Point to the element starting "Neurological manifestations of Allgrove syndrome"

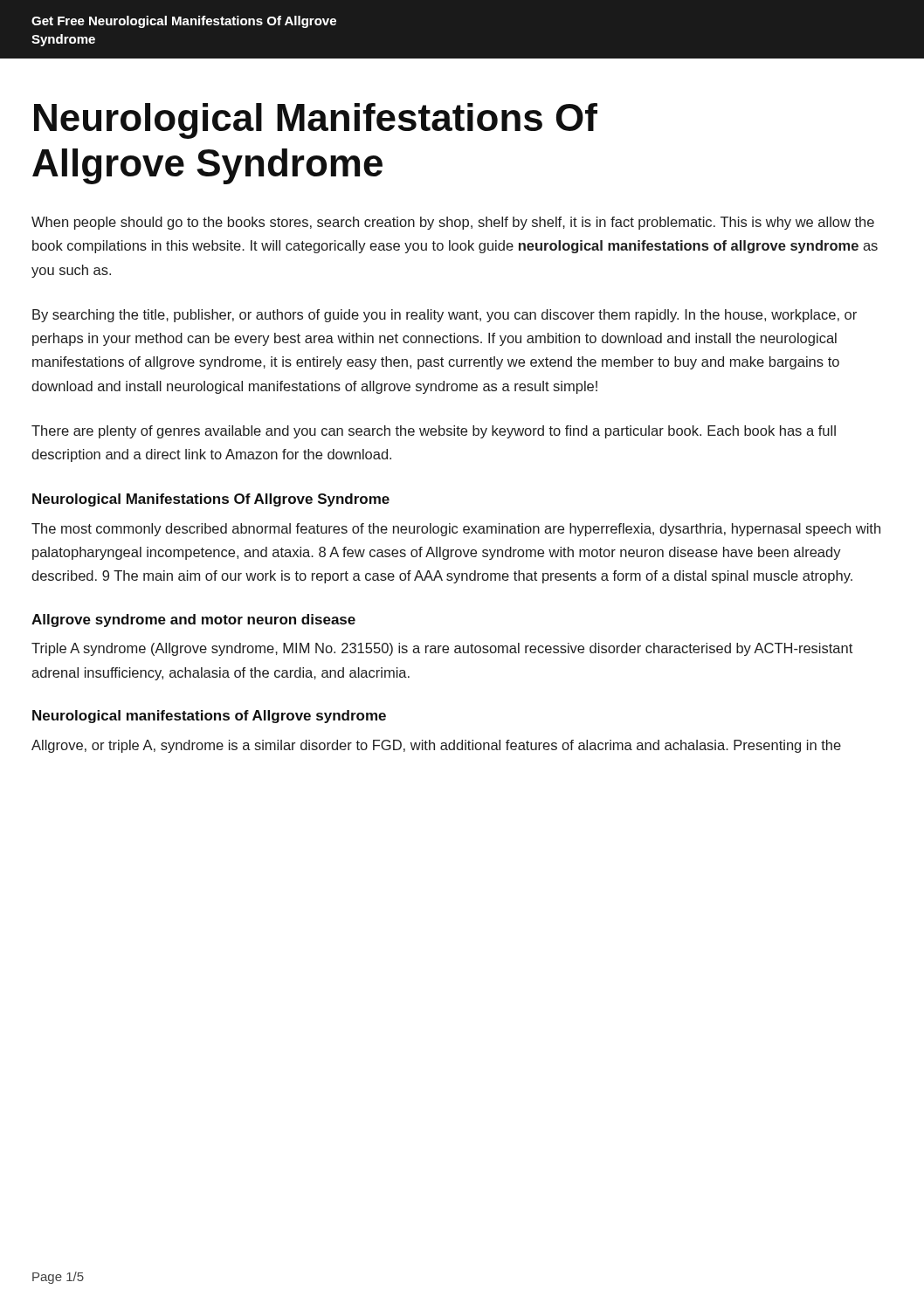coord(209,716)
